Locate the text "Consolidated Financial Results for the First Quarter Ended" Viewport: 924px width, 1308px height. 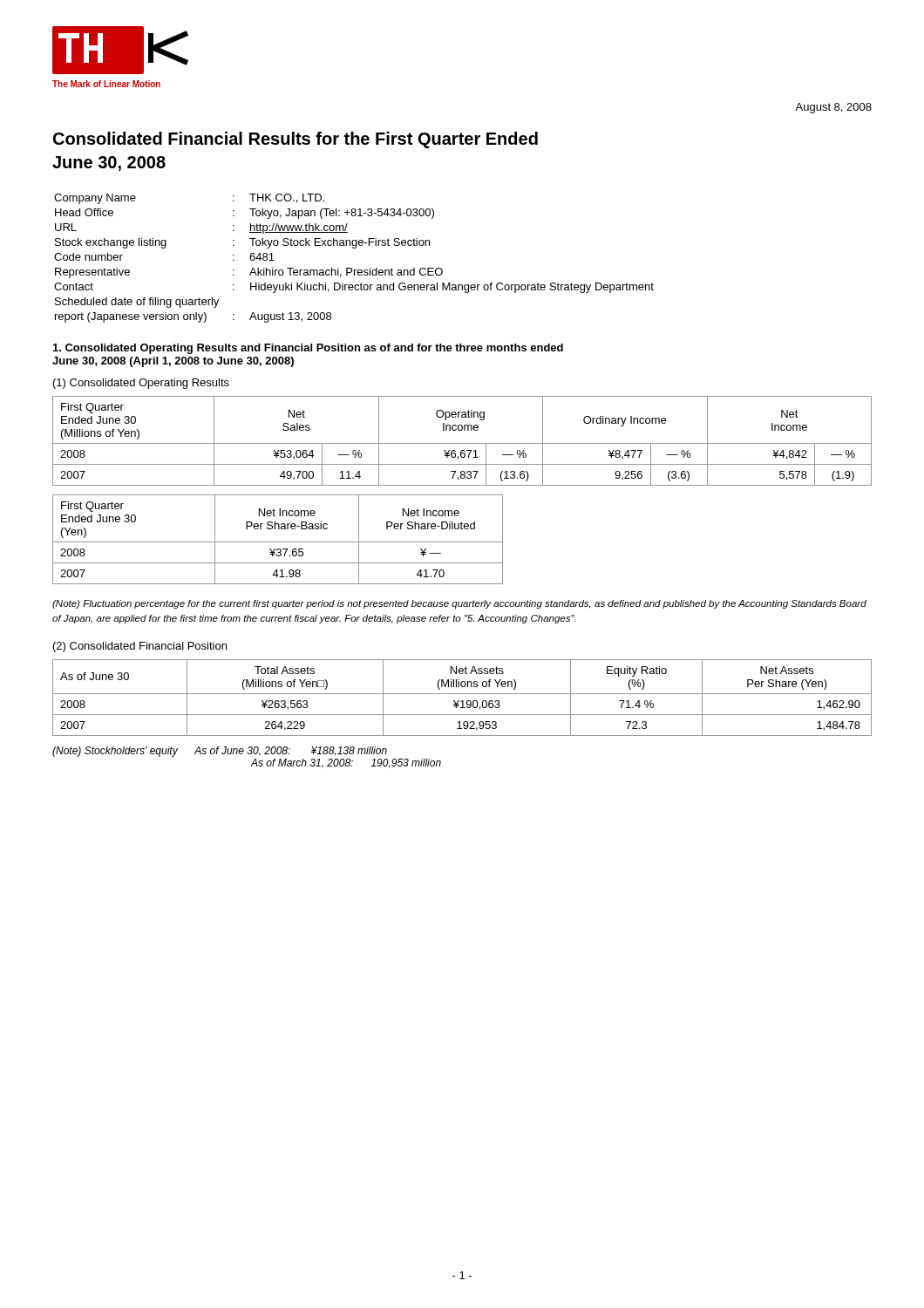coord(295,139)
